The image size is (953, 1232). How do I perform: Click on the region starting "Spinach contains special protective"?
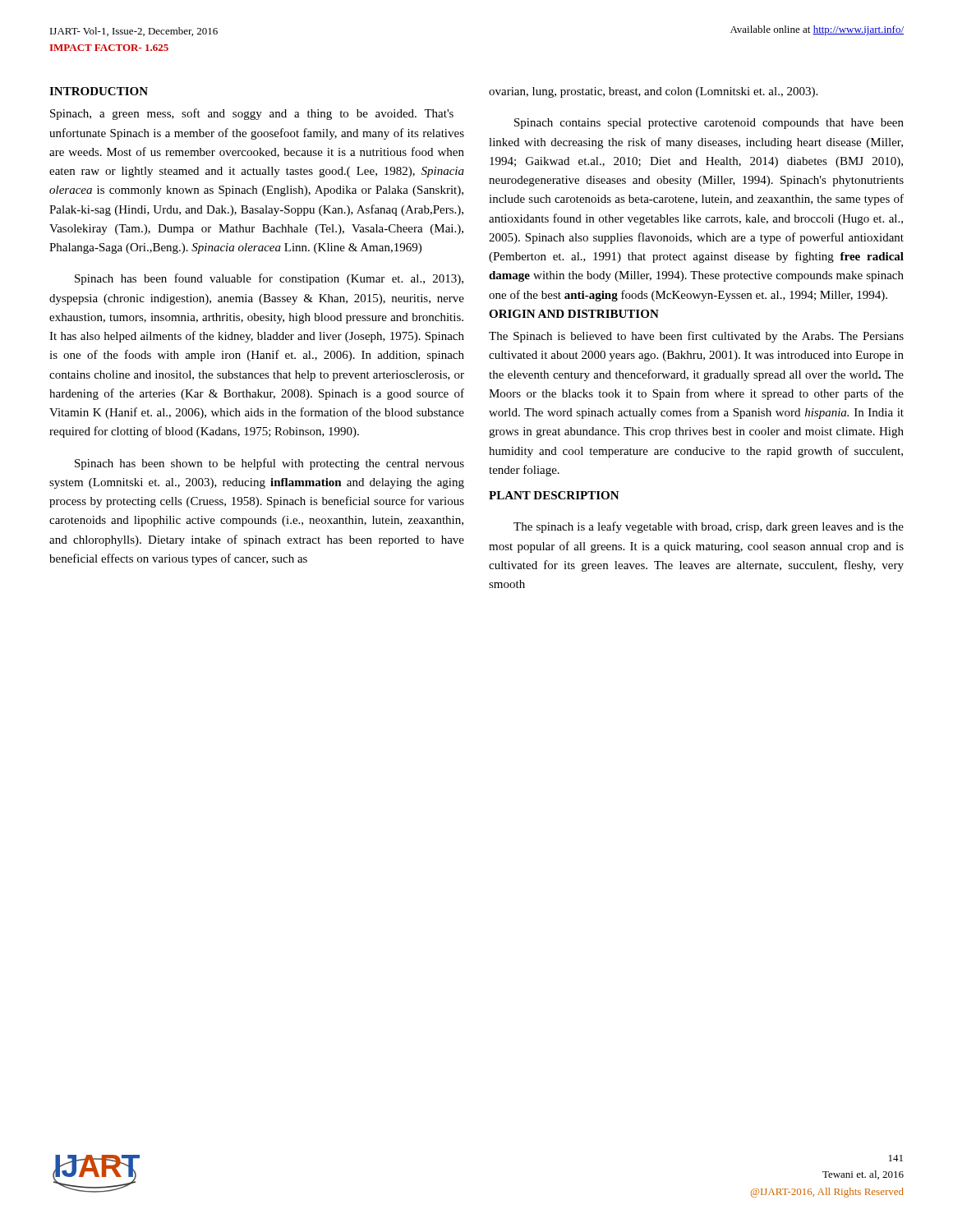click(696, 209)
